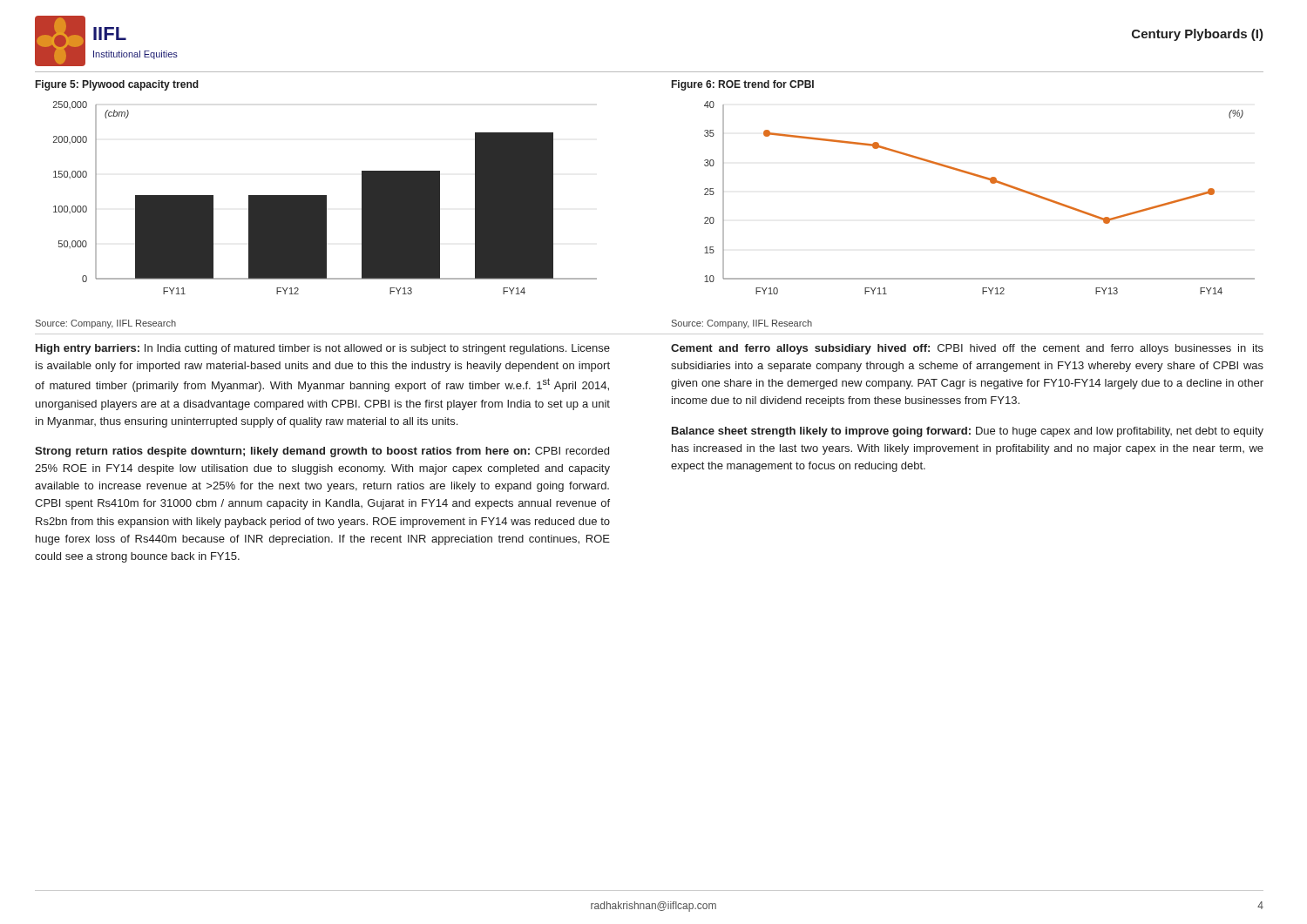Locate the line chart
1307x924 pixels.
[x=971, y=205]
